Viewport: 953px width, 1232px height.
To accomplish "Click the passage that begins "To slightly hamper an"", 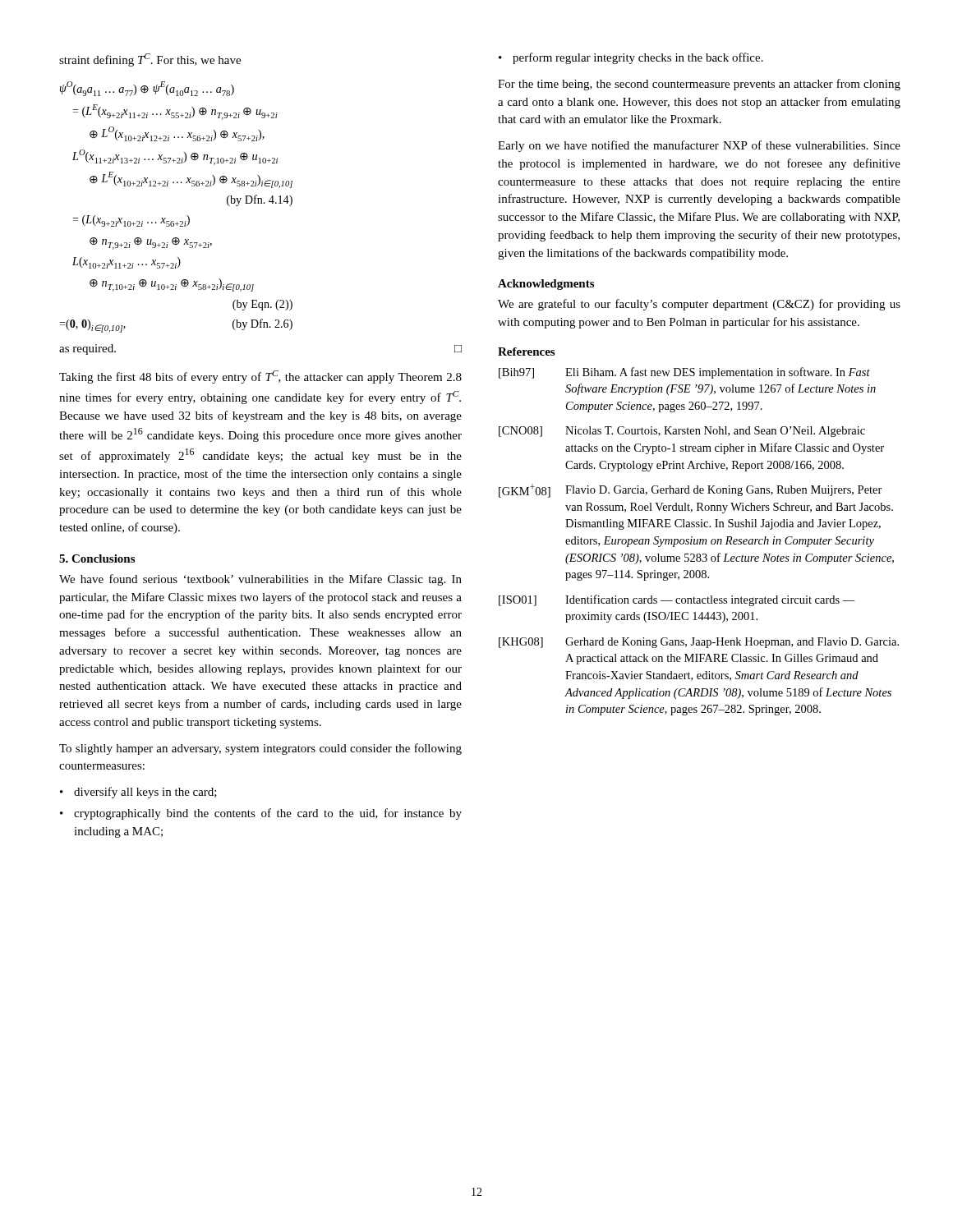I will pyautogui.click(x=260, y=757).
